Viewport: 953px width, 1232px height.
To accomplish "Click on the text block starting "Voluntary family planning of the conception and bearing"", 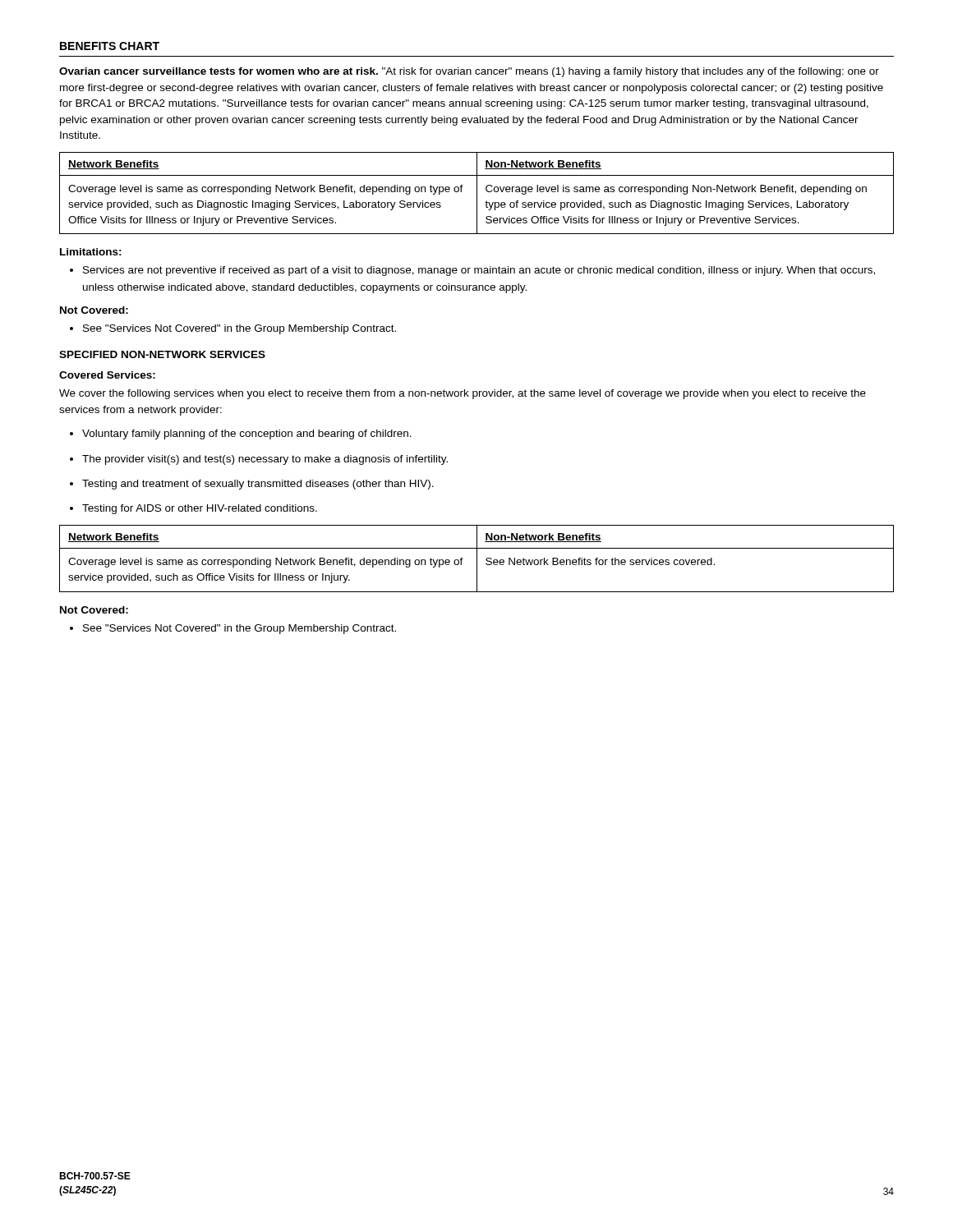I will click(x=241, y=434).
